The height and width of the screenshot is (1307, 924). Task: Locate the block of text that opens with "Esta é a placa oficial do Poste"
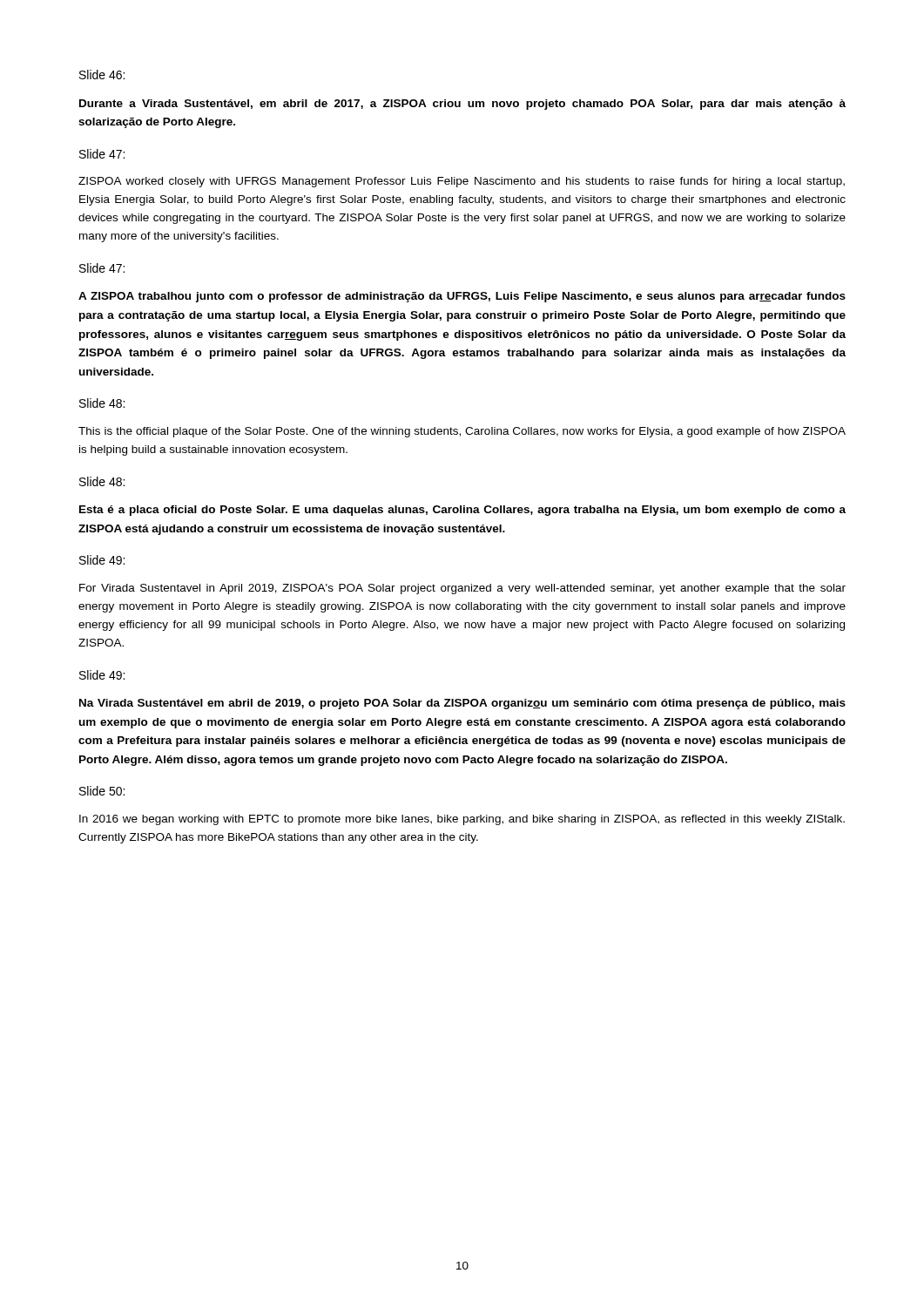[x=462, y=519]
